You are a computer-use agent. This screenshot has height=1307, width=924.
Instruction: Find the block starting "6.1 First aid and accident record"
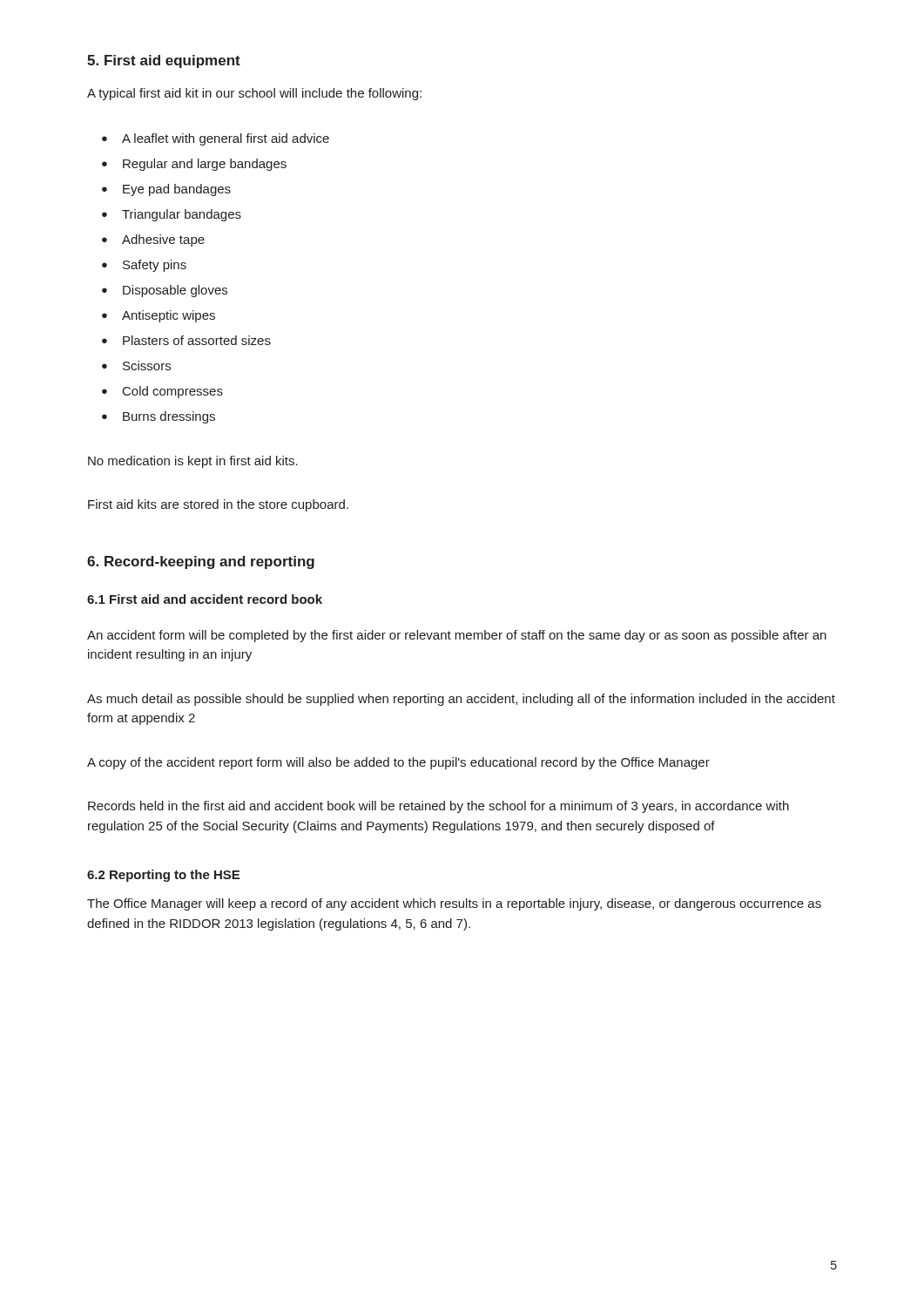pyautogui.click(x=205, y=599)
